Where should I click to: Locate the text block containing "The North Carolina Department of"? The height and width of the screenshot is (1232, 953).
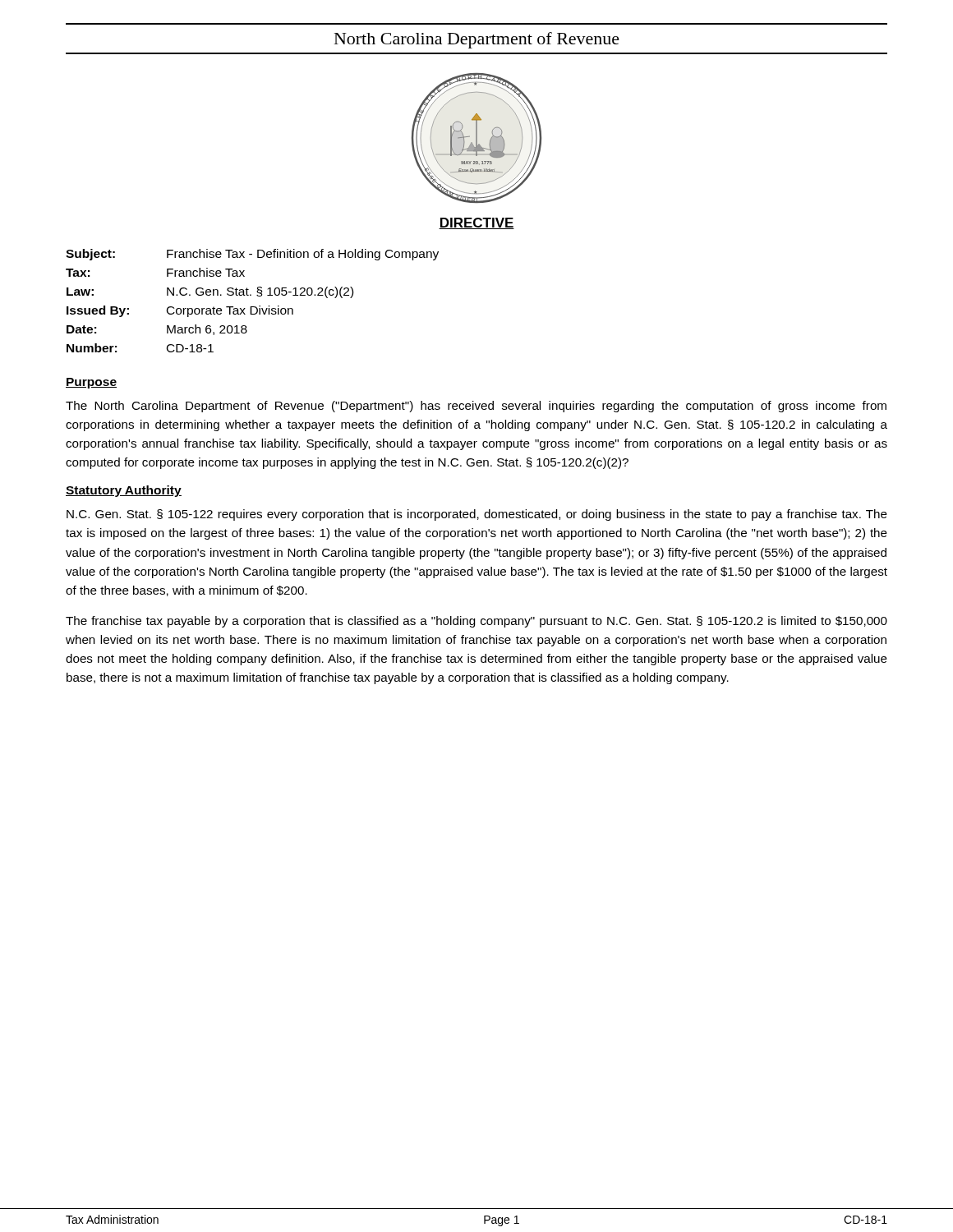[x=476, y=434]
